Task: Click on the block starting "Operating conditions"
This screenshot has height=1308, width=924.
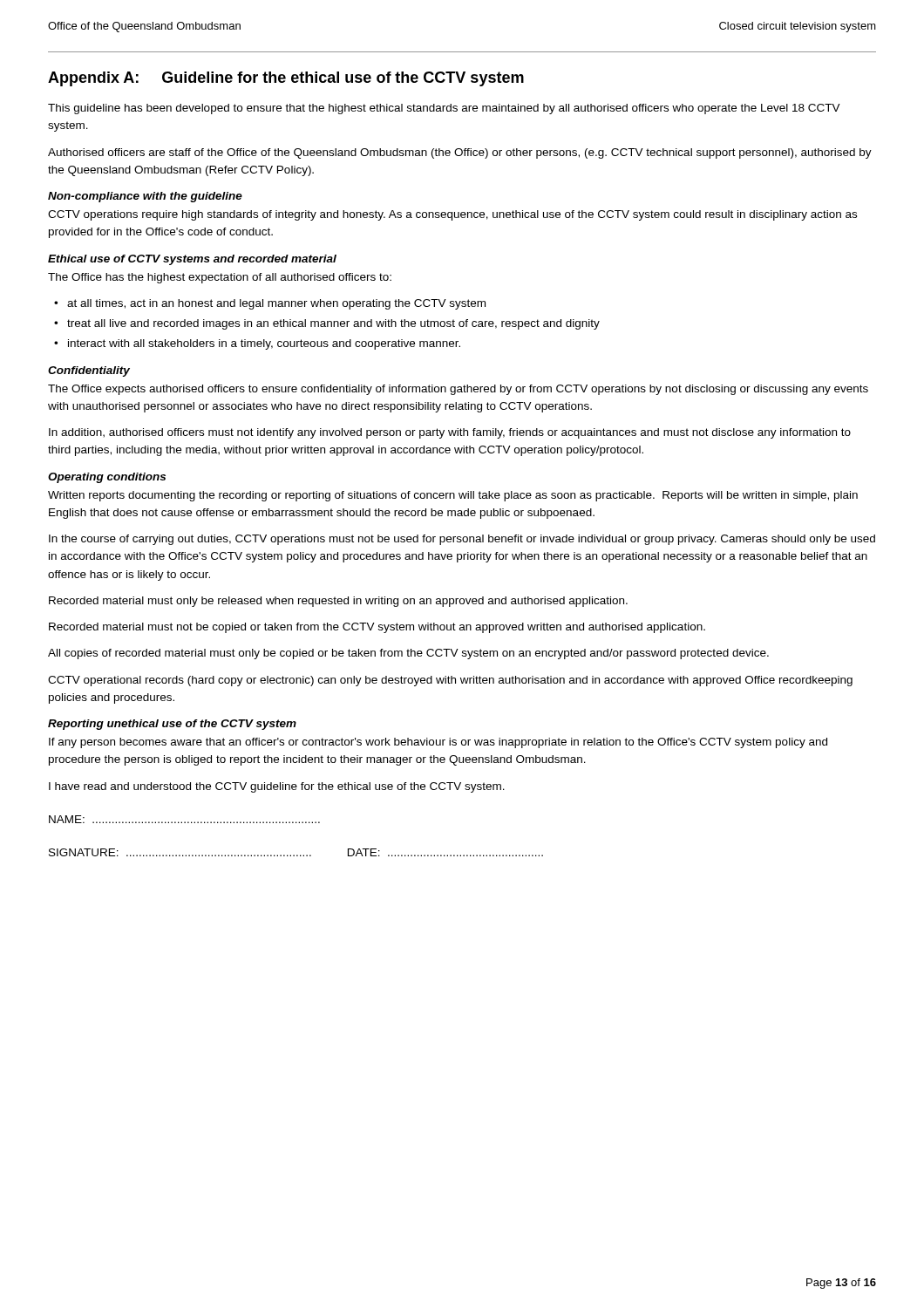Action: 107,476
